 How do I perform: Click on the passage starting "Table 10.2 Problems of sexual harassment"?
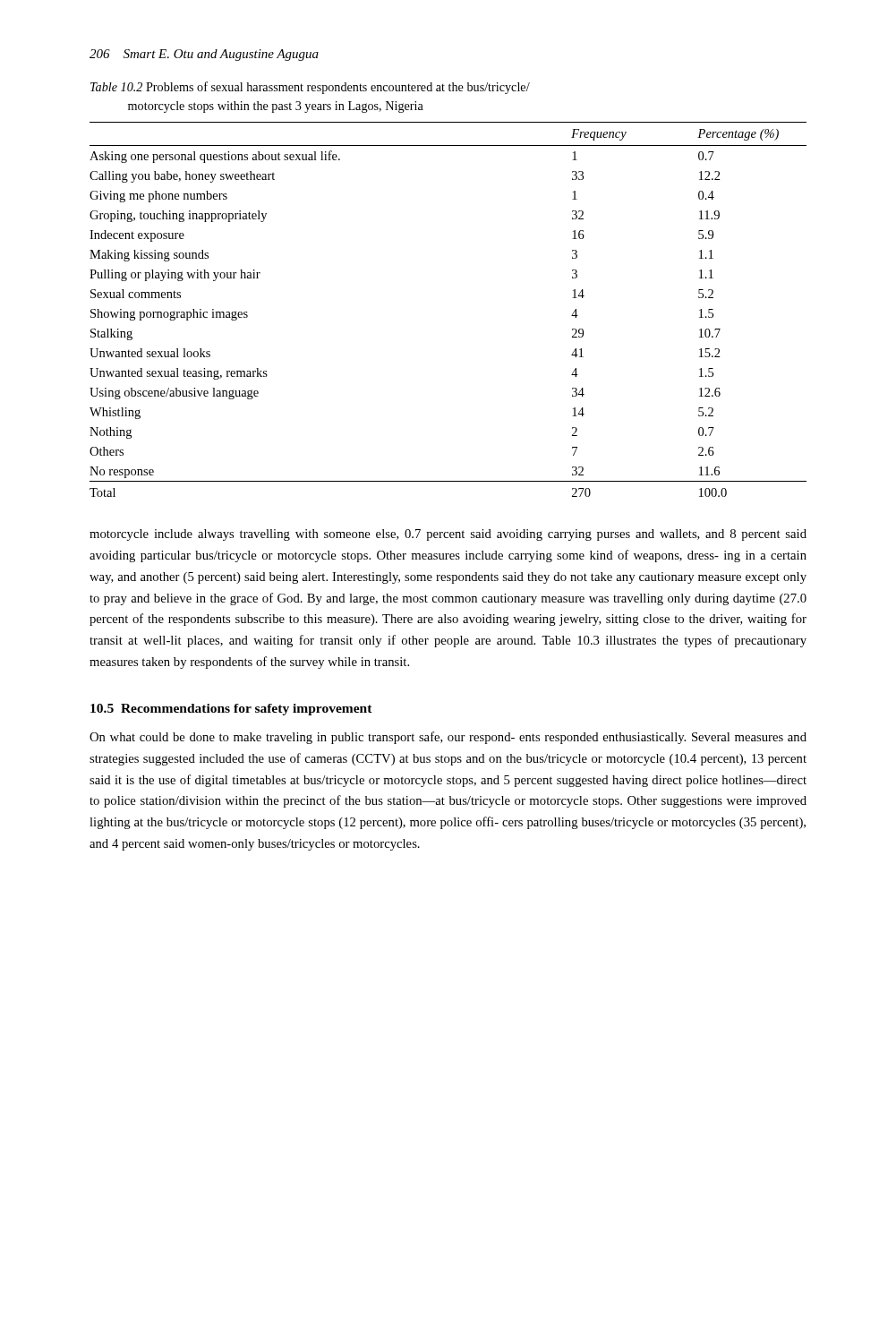click(x=310, y=96)
